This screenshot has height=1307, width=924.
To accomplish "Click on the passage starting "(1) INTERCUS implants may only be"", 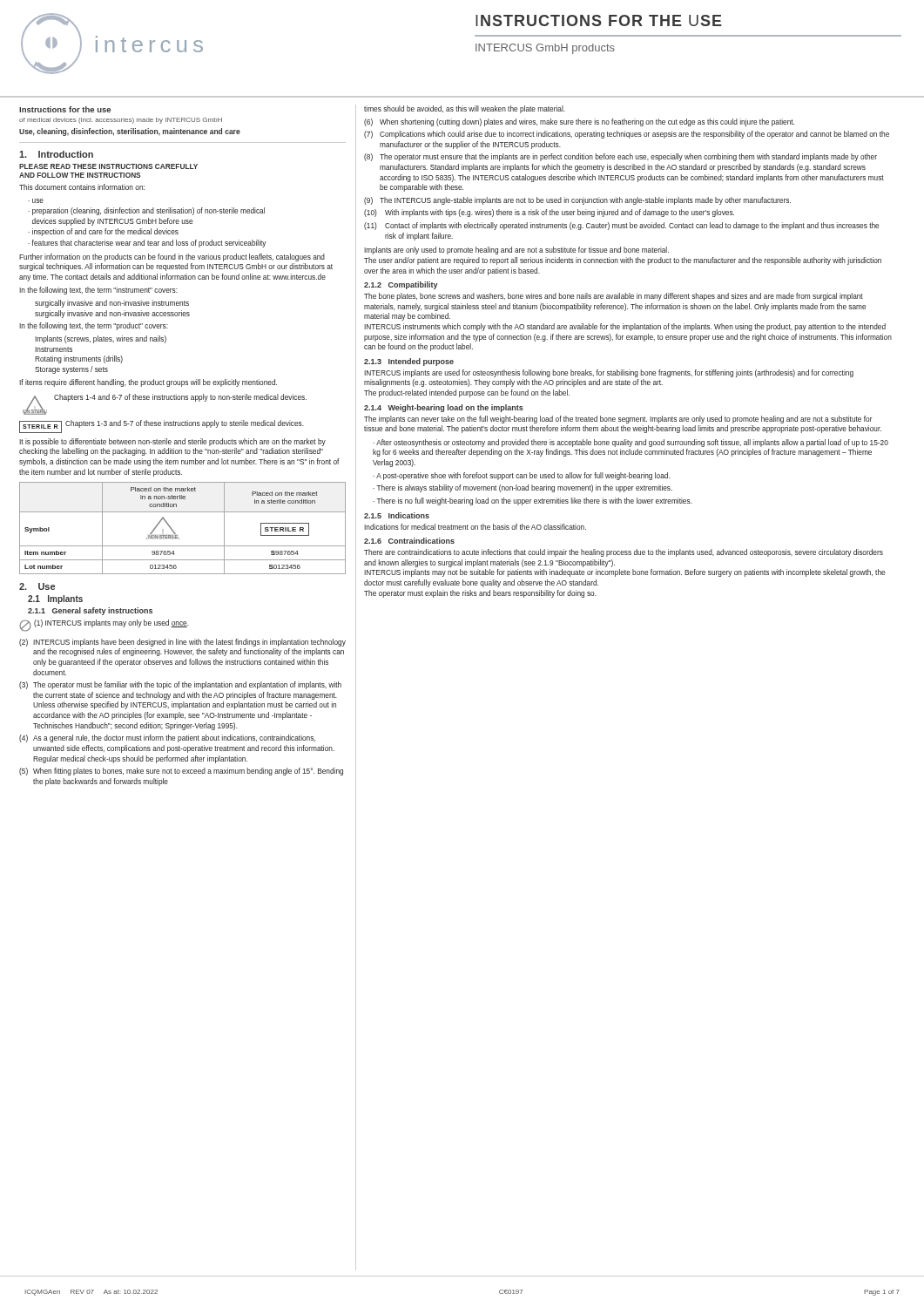I will click(104, 627).
